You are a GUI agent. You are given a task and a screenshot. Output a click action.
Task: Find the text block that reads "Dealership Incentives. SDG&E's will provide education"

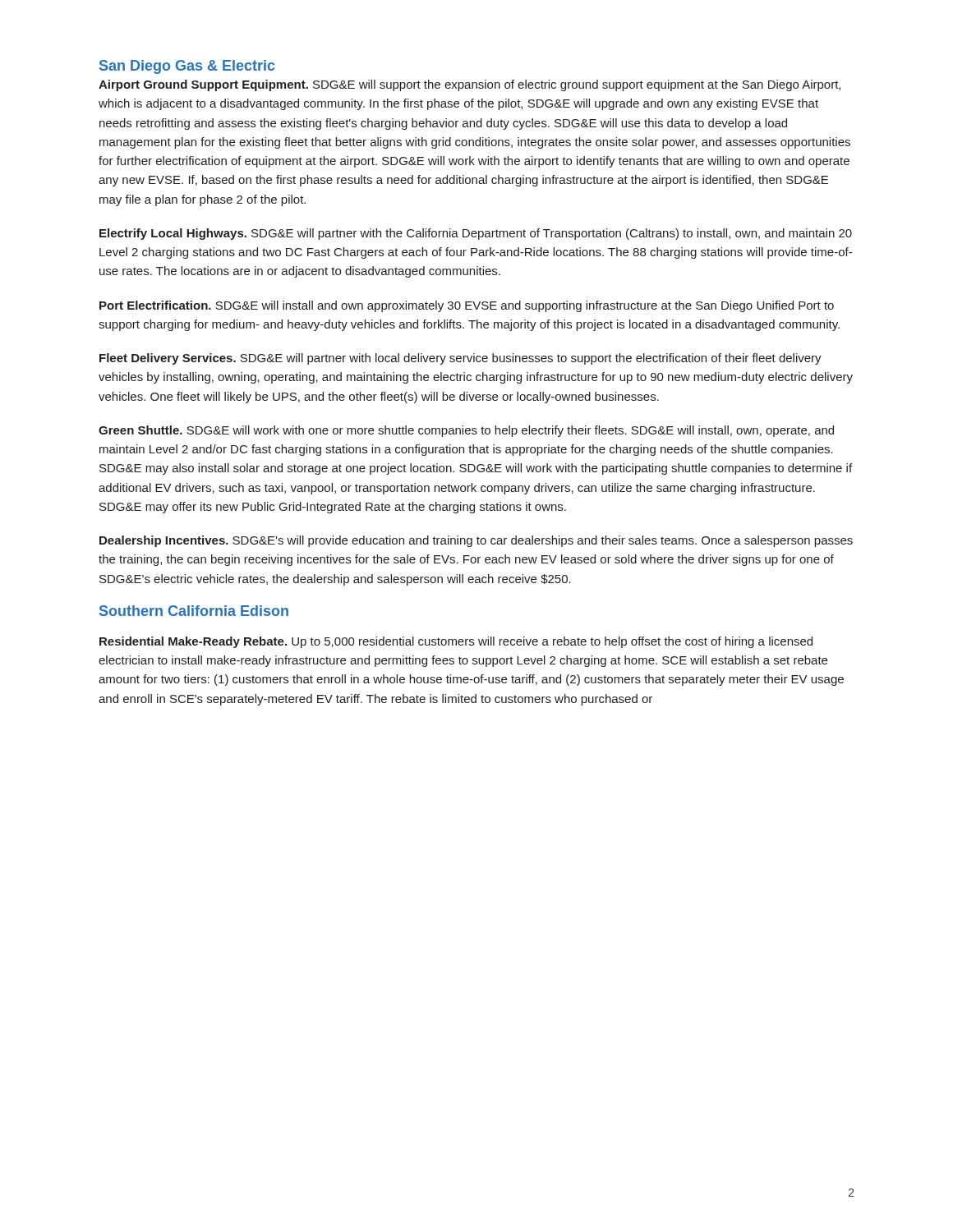point(476,559)
